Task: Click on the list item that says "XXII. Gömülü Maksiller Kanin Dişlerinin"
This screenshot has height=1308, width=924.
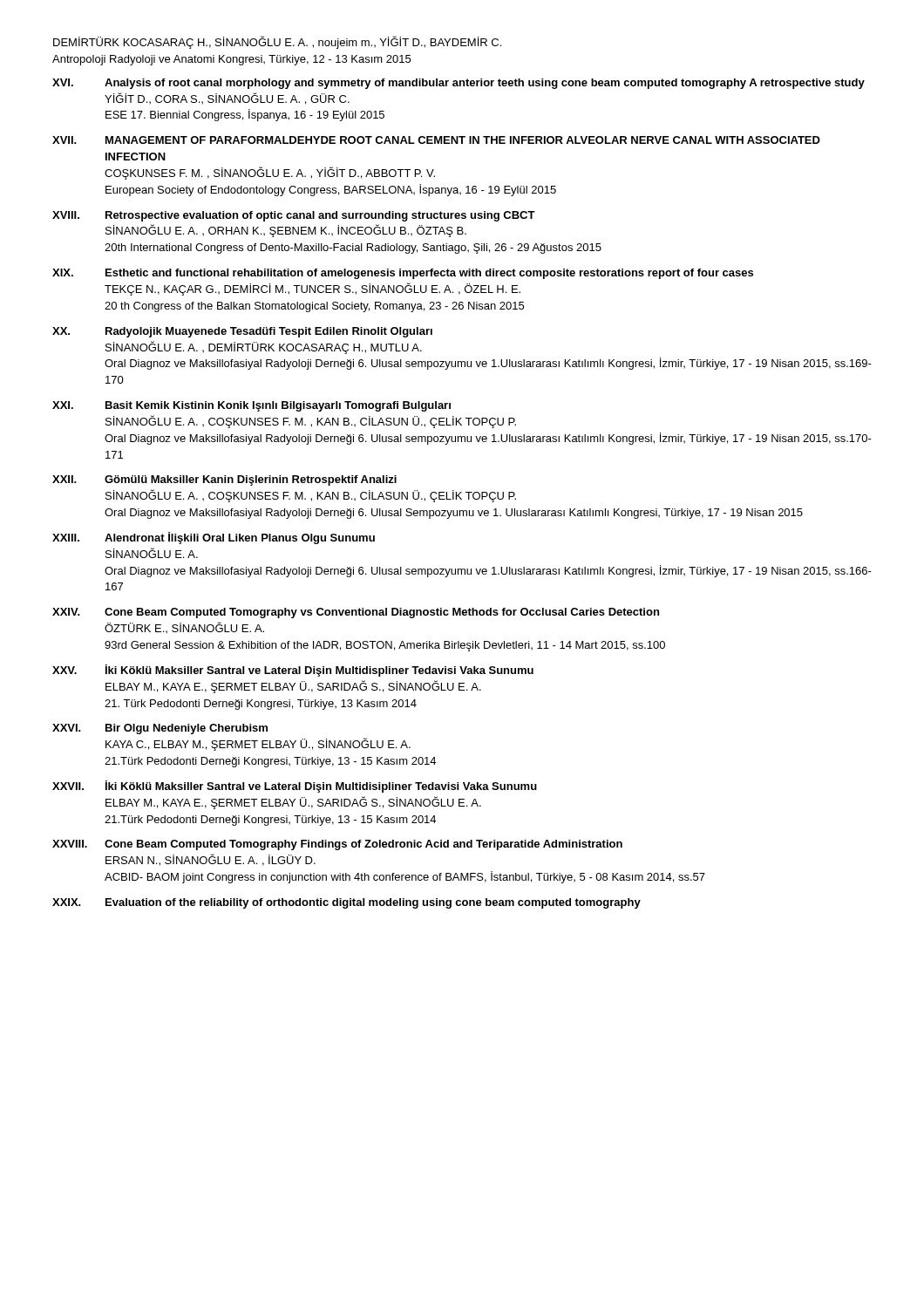Action: point(462,497)
